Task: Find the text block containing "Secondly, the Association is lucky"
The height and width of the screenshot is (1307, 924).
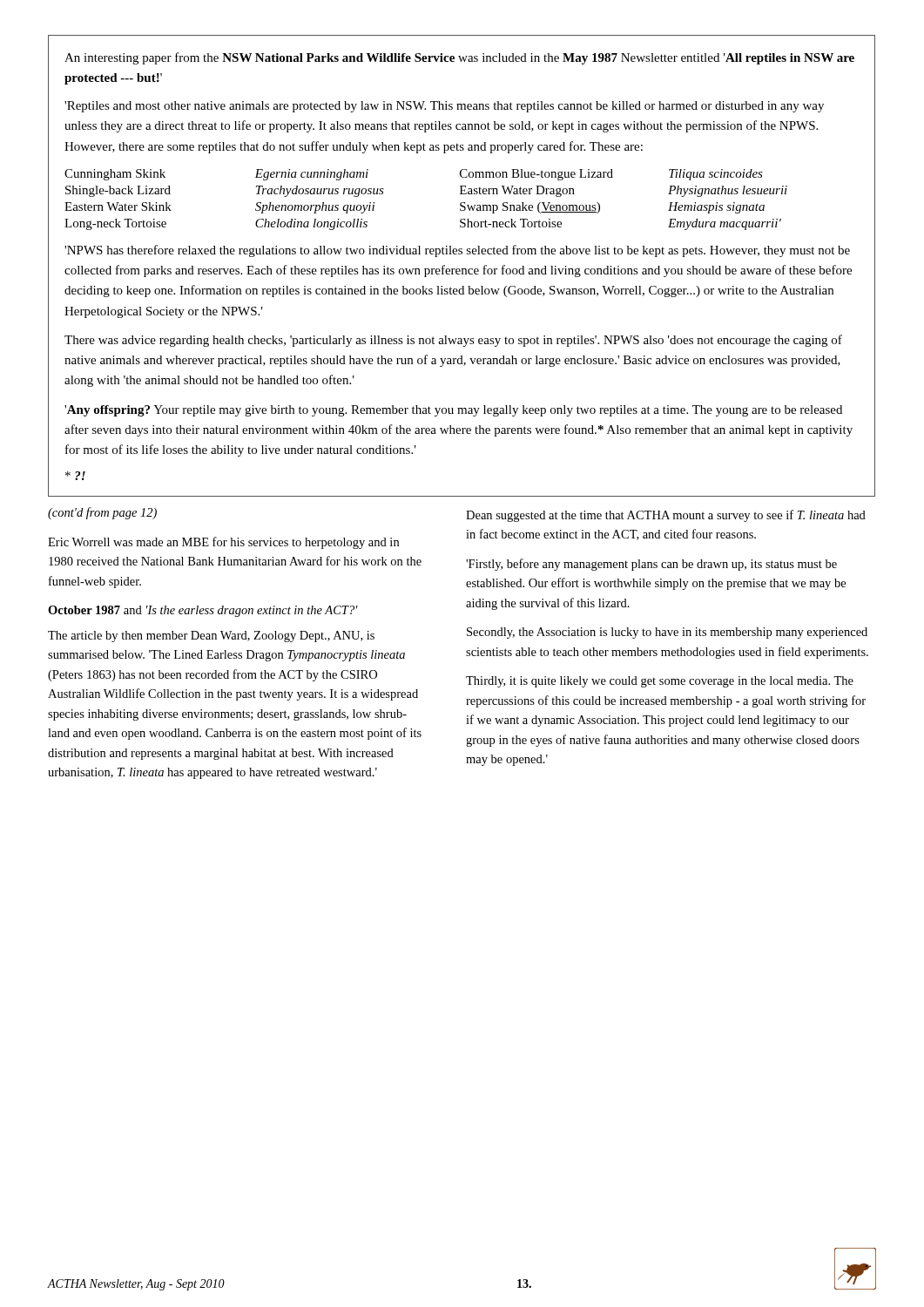Action: 667,642
